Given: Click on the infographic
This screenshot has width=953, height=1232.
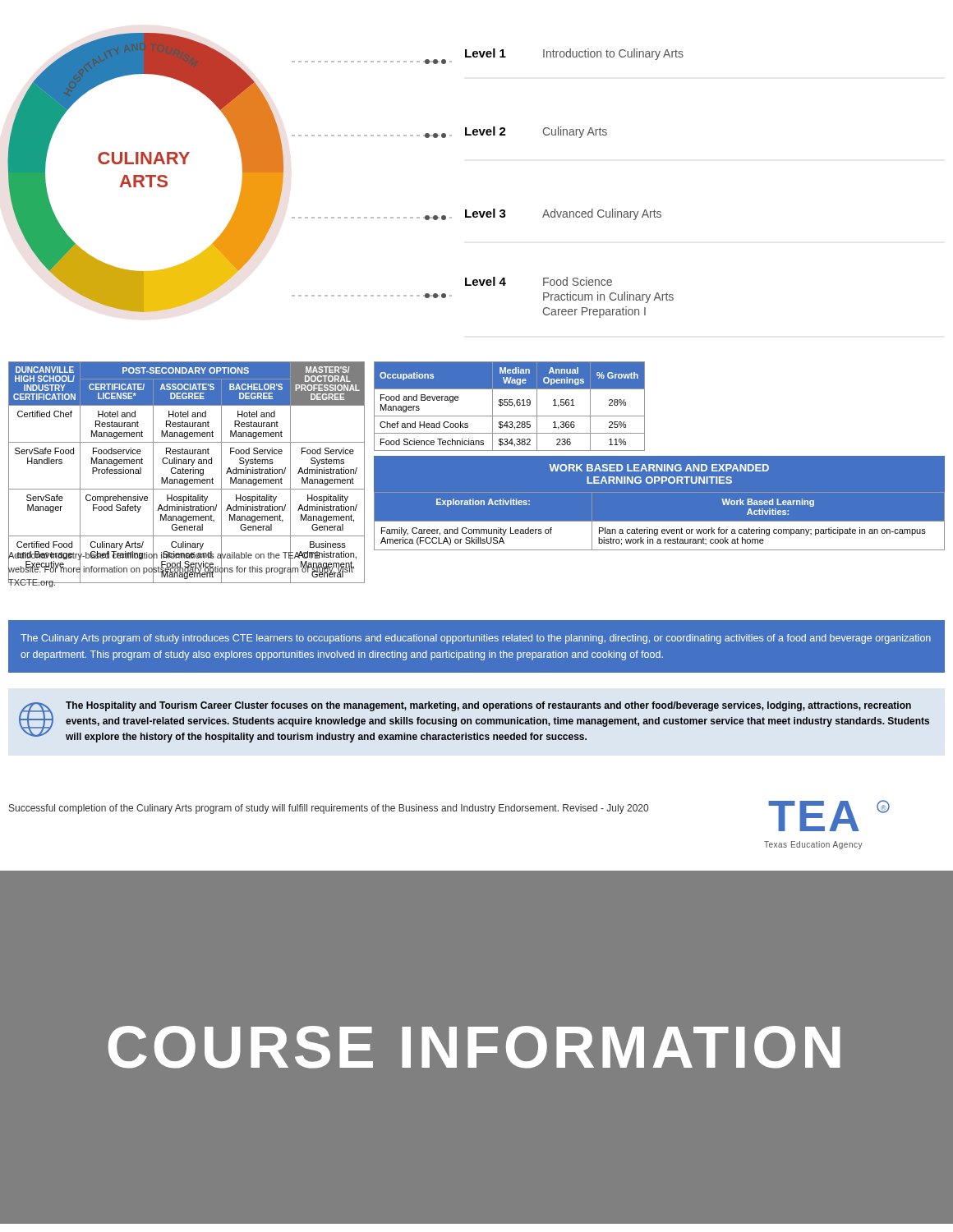Looking at the screenshot, I should (x=476, y=177).
